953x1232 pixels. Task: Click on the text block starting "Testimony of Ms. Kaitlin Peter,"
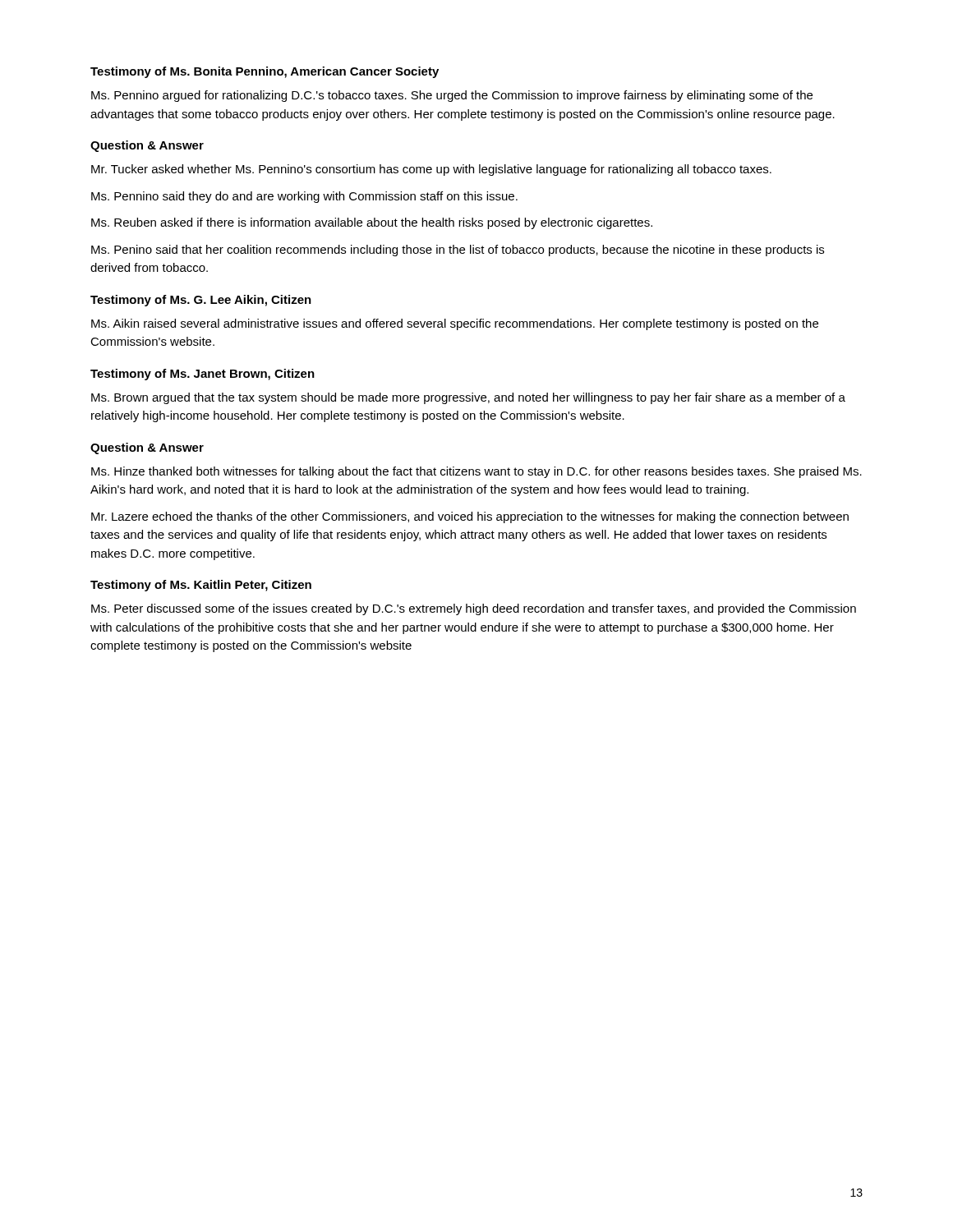(x=201, y=584)
